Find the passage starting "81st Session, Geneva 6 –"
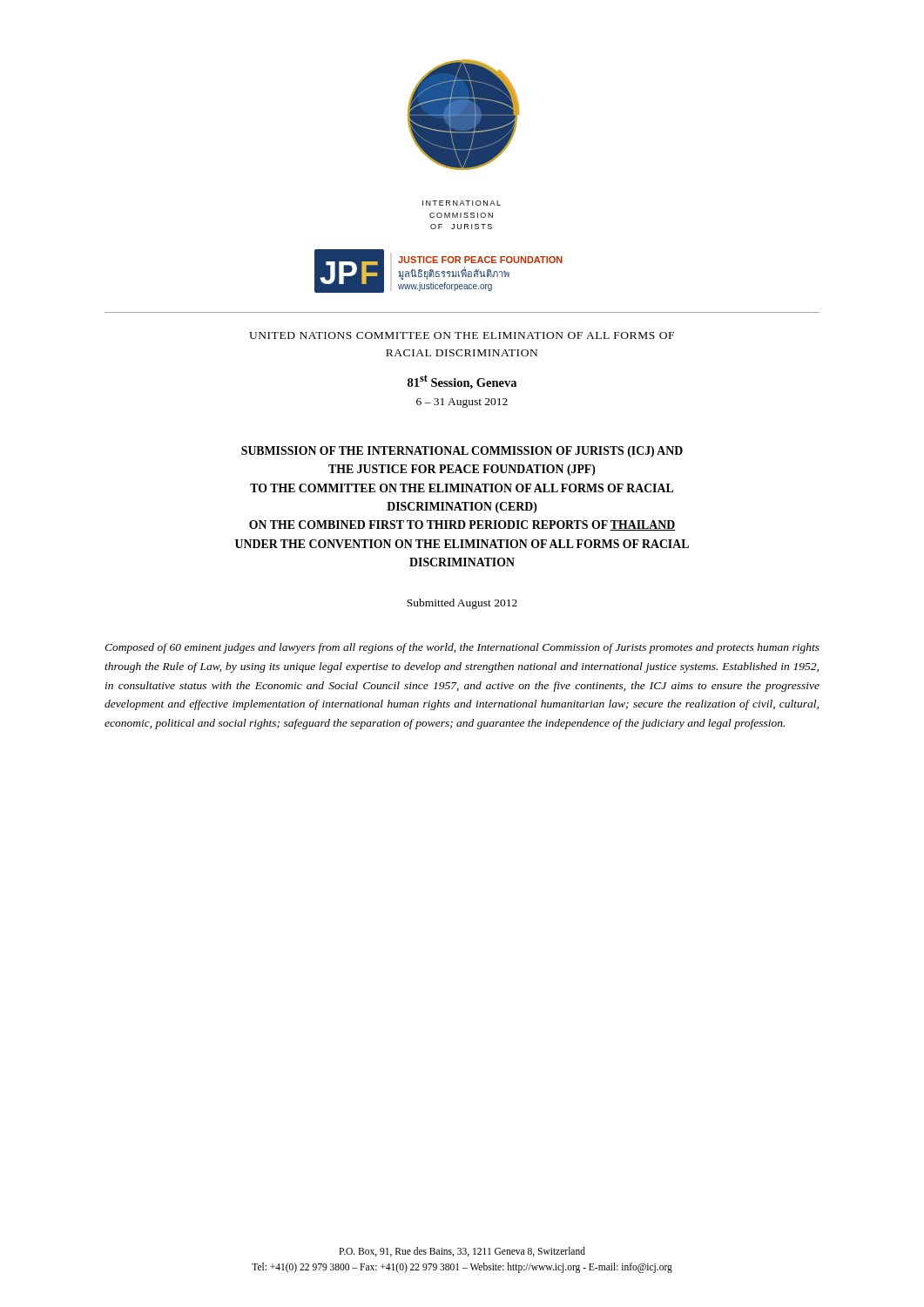The image size is (924, 1307). (x=462, y=390)
